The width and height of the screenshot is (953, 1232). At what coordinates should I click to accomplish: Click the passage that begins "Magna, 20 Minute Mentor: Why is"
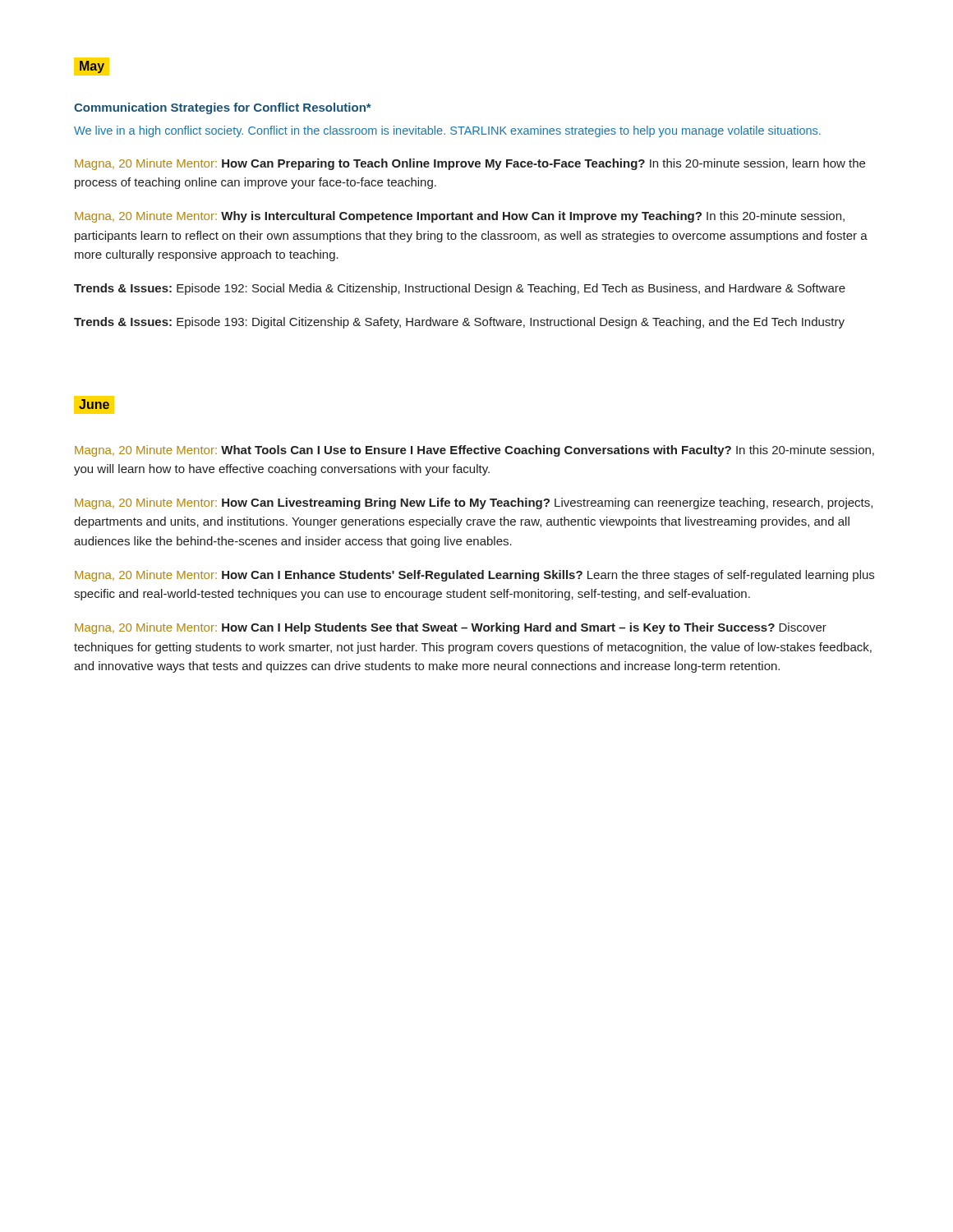click(x=471, y=235)
